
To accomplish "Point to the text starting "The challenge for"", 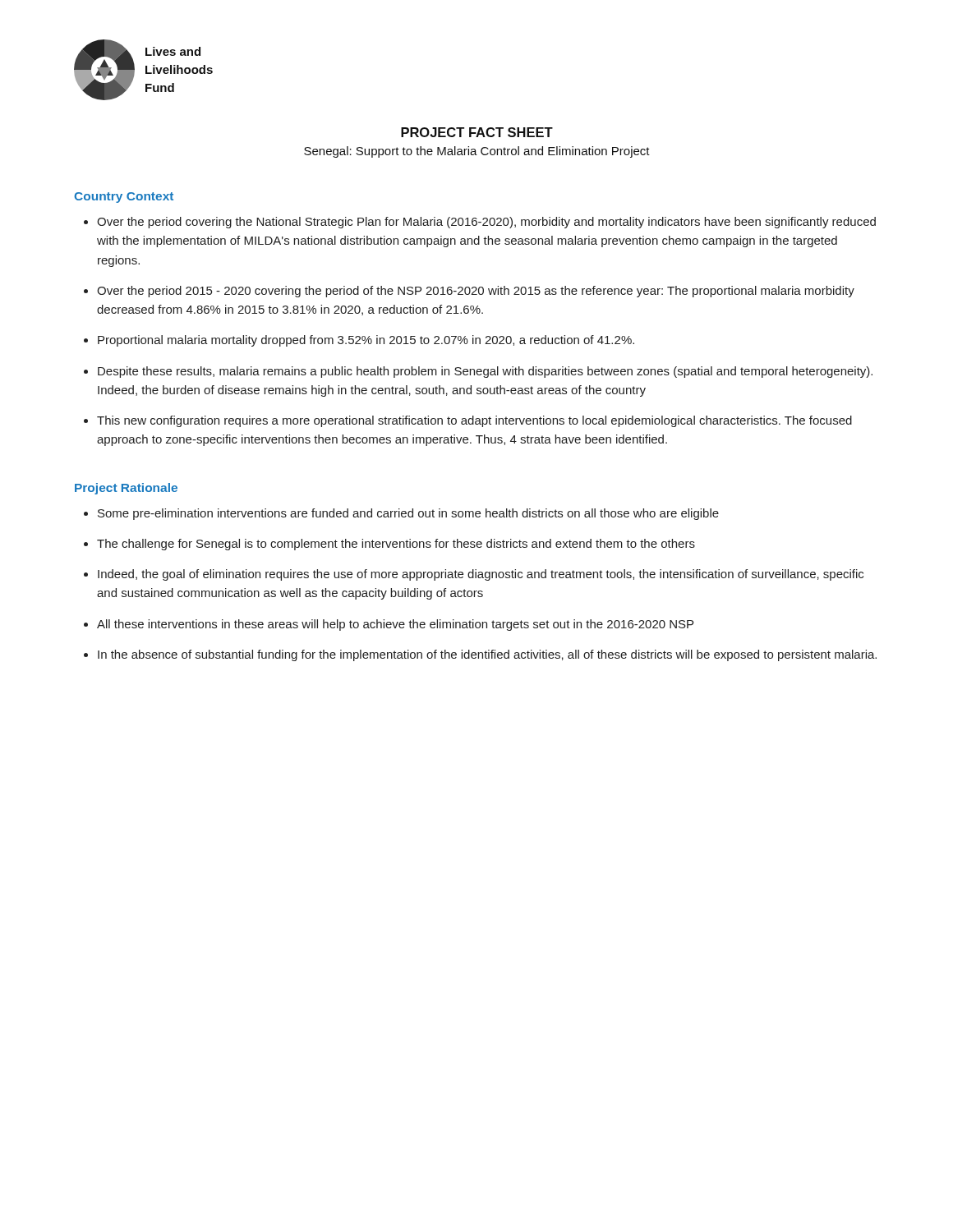I will pos(476,543).
